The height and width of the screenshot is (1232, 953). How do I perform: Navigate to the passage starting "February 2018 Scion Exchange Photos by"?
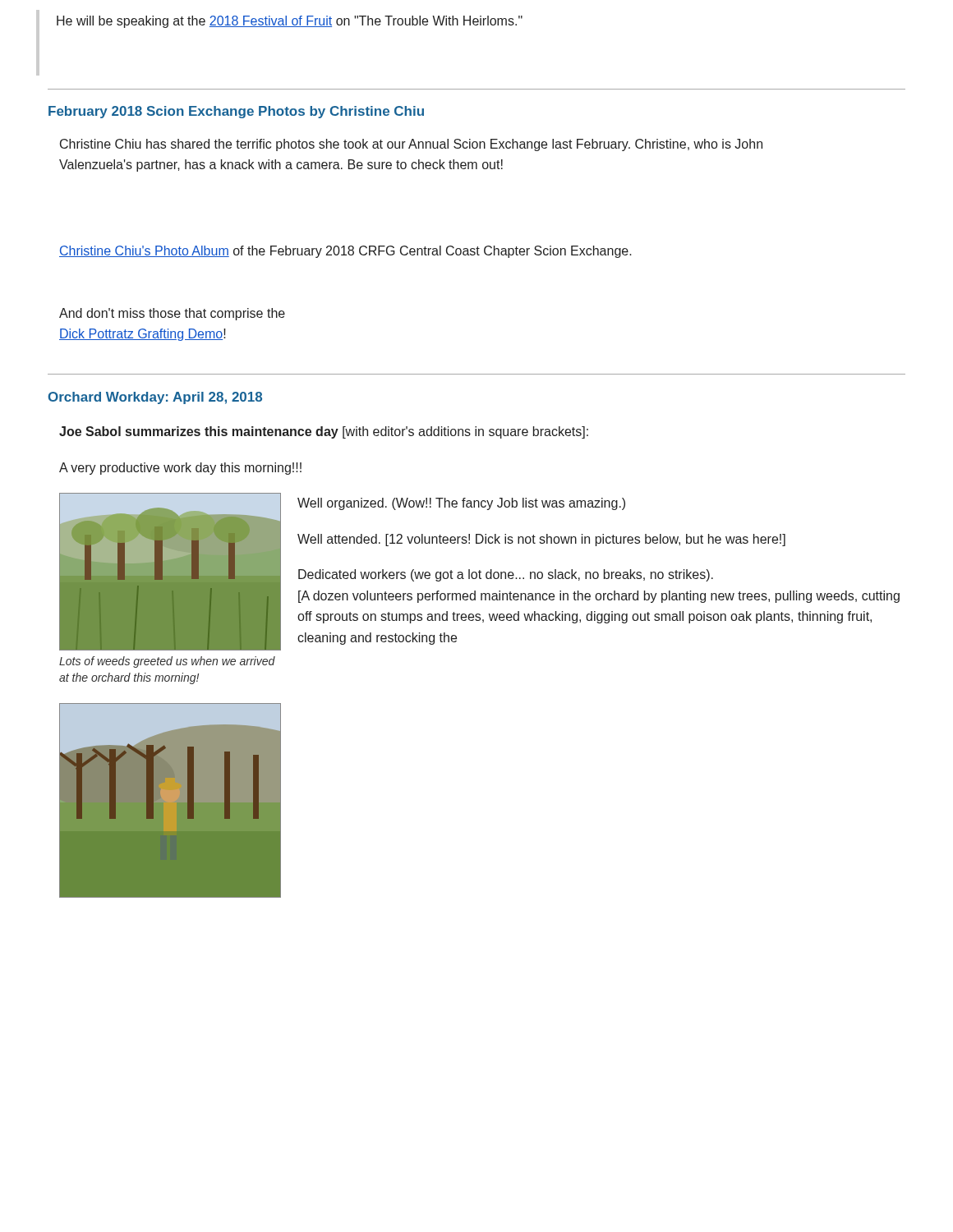pyautogui.click(x=236, y=111)
